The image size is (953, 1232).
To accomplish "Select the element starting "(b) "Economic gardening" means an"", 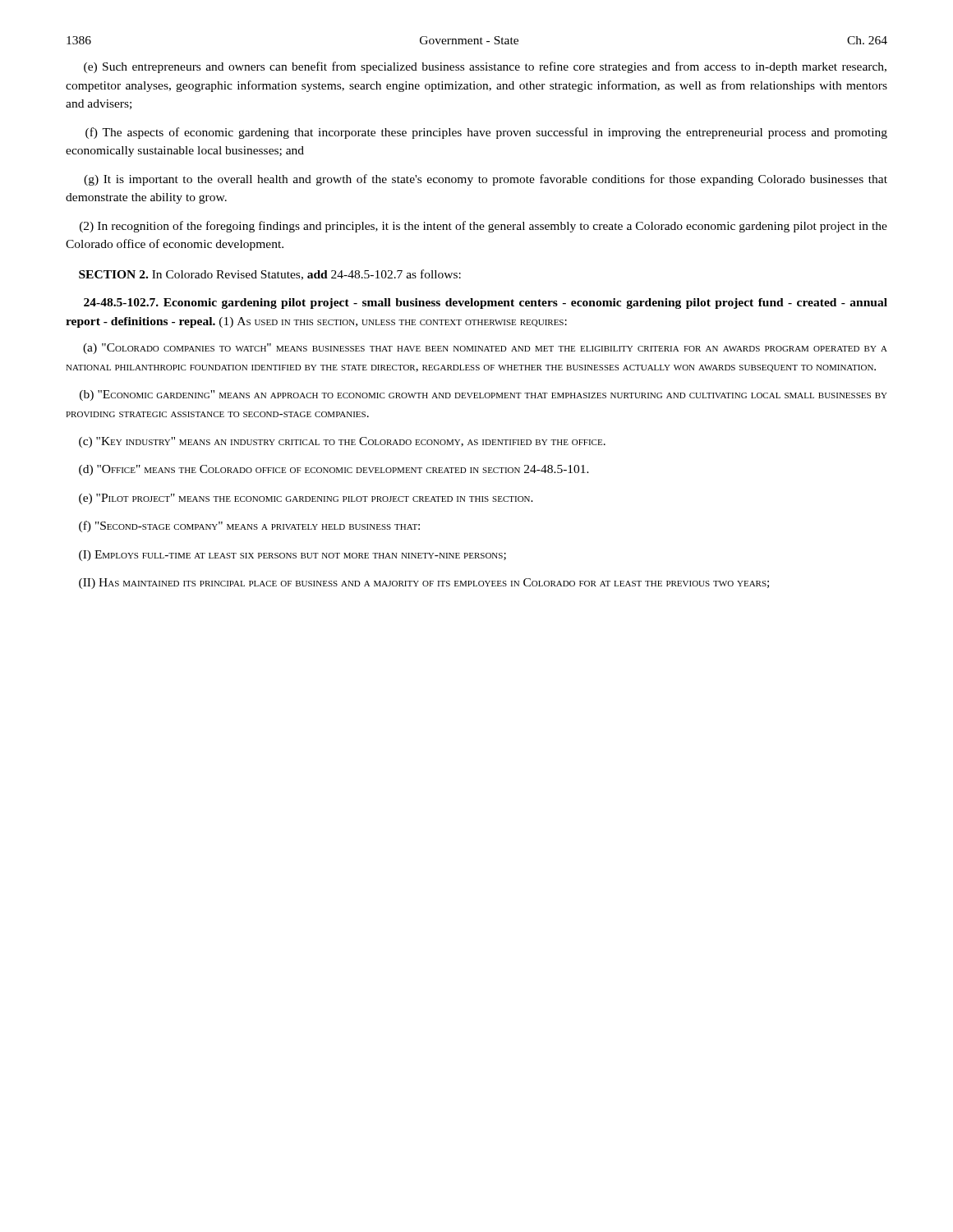I will point(476,403).
